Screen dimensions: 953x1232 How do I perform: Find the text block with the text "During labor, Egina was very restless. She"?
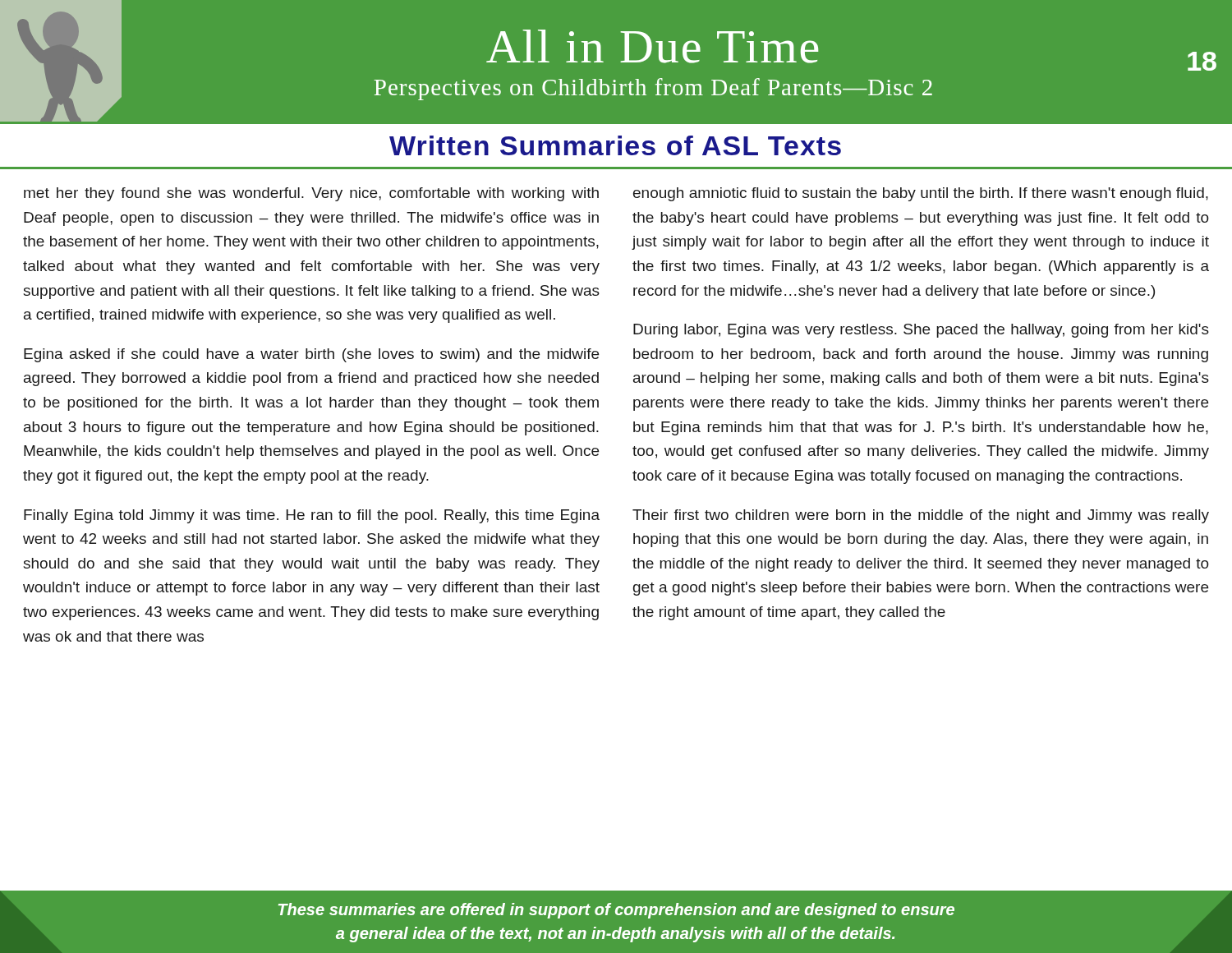[921, 402]
